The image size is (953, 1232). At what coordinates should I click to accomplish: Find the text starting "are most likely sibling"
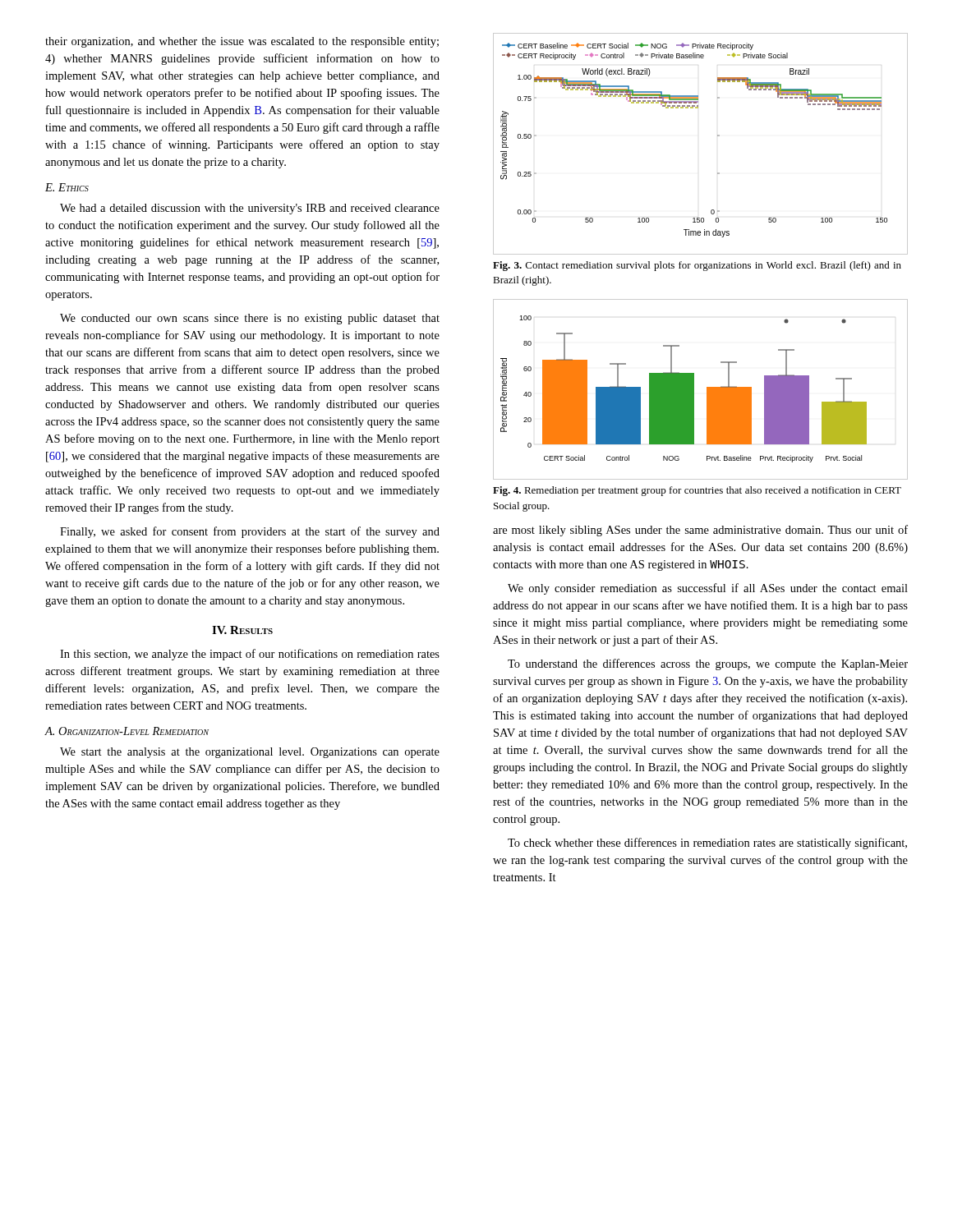coord(700,704)
